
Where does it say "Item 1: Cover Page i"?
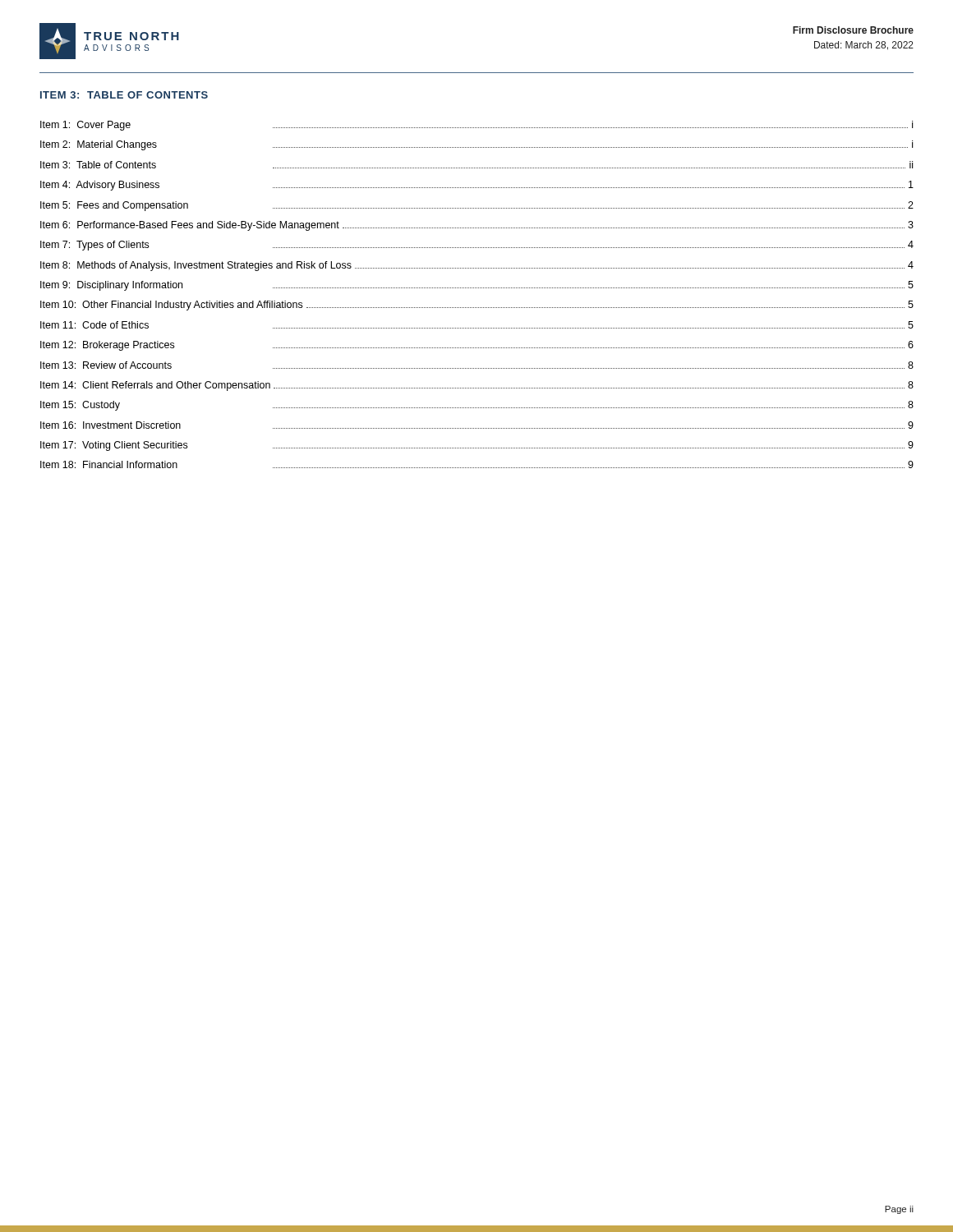tap(476, 125)
